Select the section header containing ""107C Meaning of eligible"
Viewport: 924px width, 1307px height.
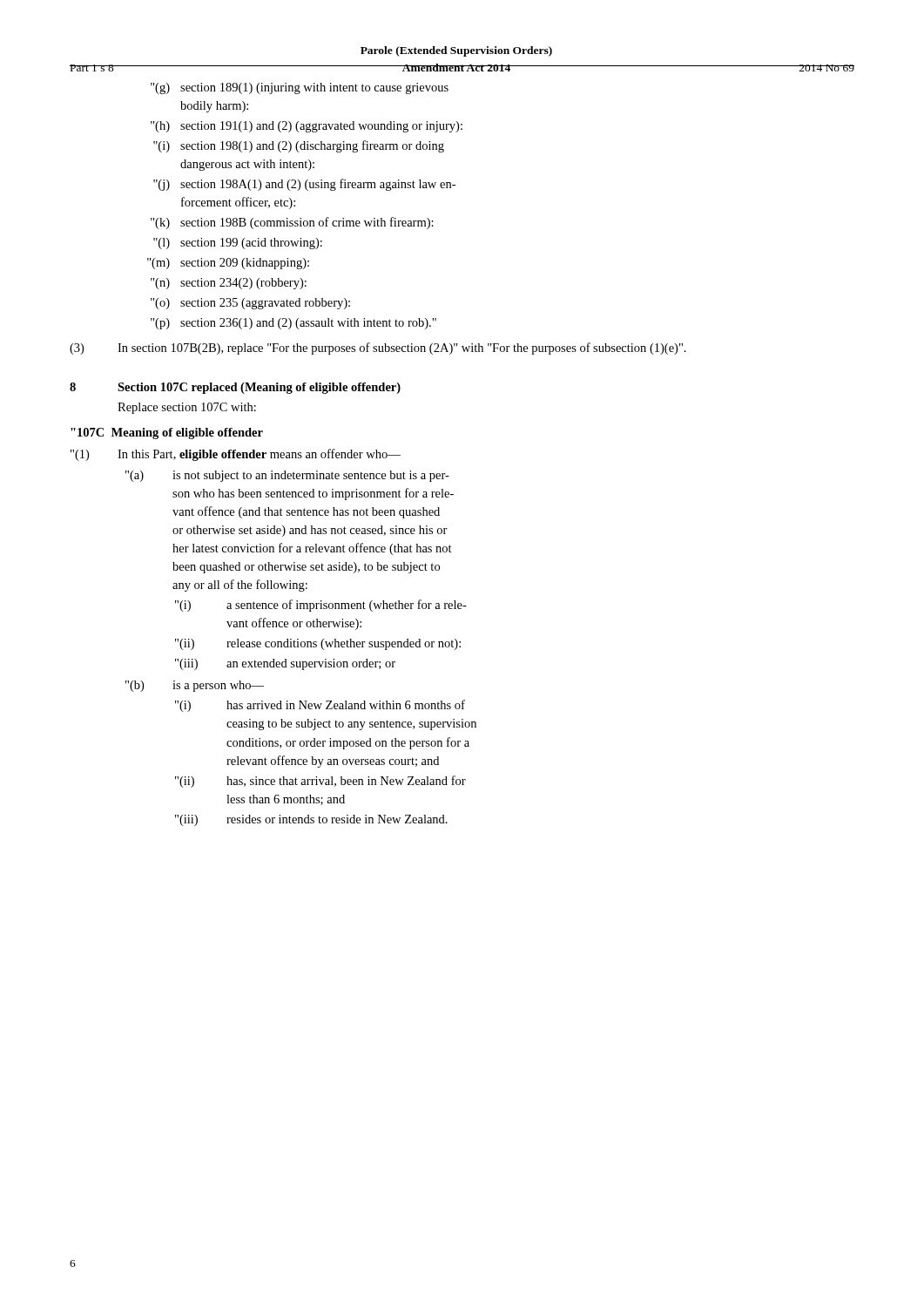(x=166, y=432)
